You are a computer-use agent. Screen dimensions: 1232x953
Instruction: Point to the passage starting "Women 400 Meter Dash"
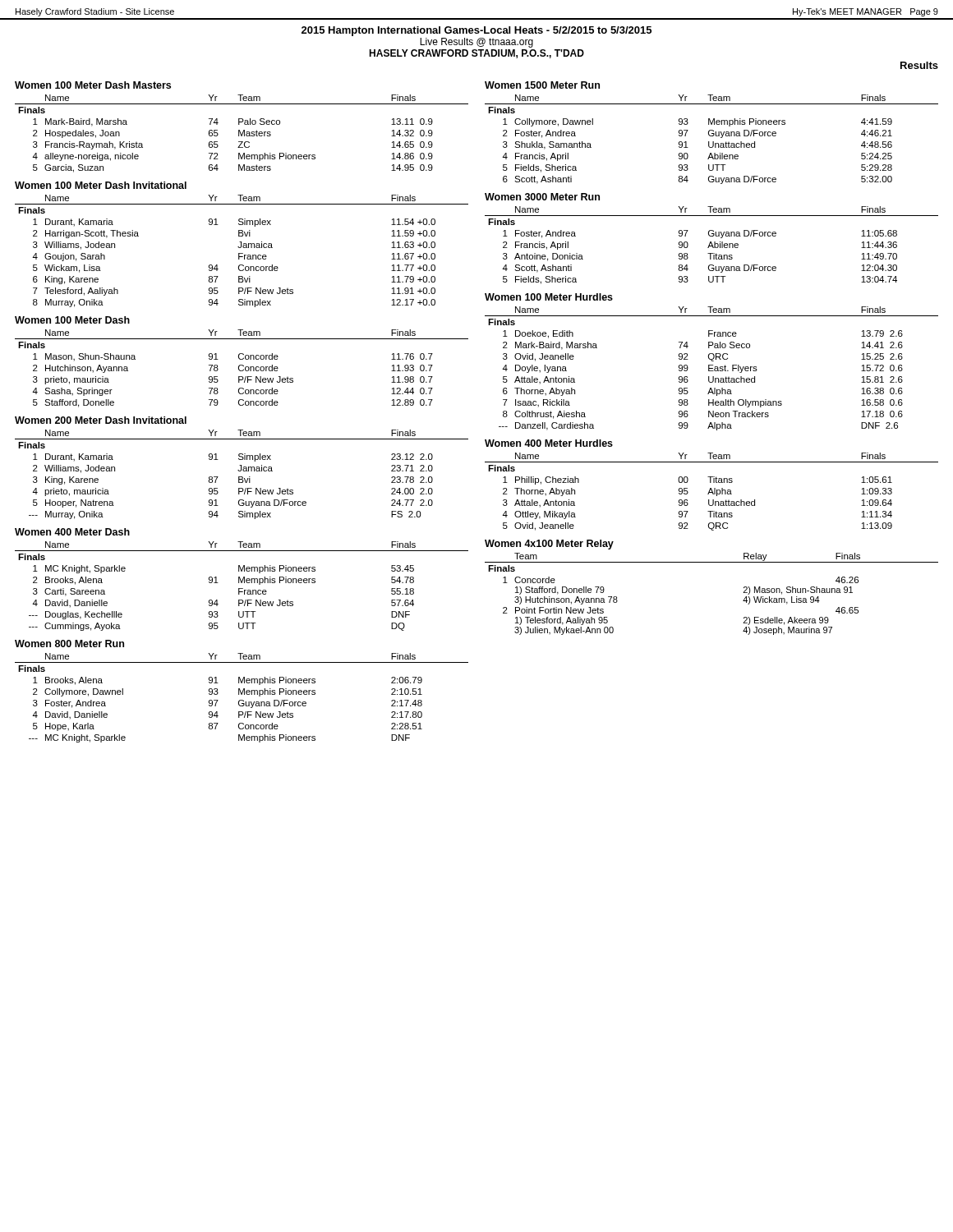pyautogui.click(x=72, y=532)
